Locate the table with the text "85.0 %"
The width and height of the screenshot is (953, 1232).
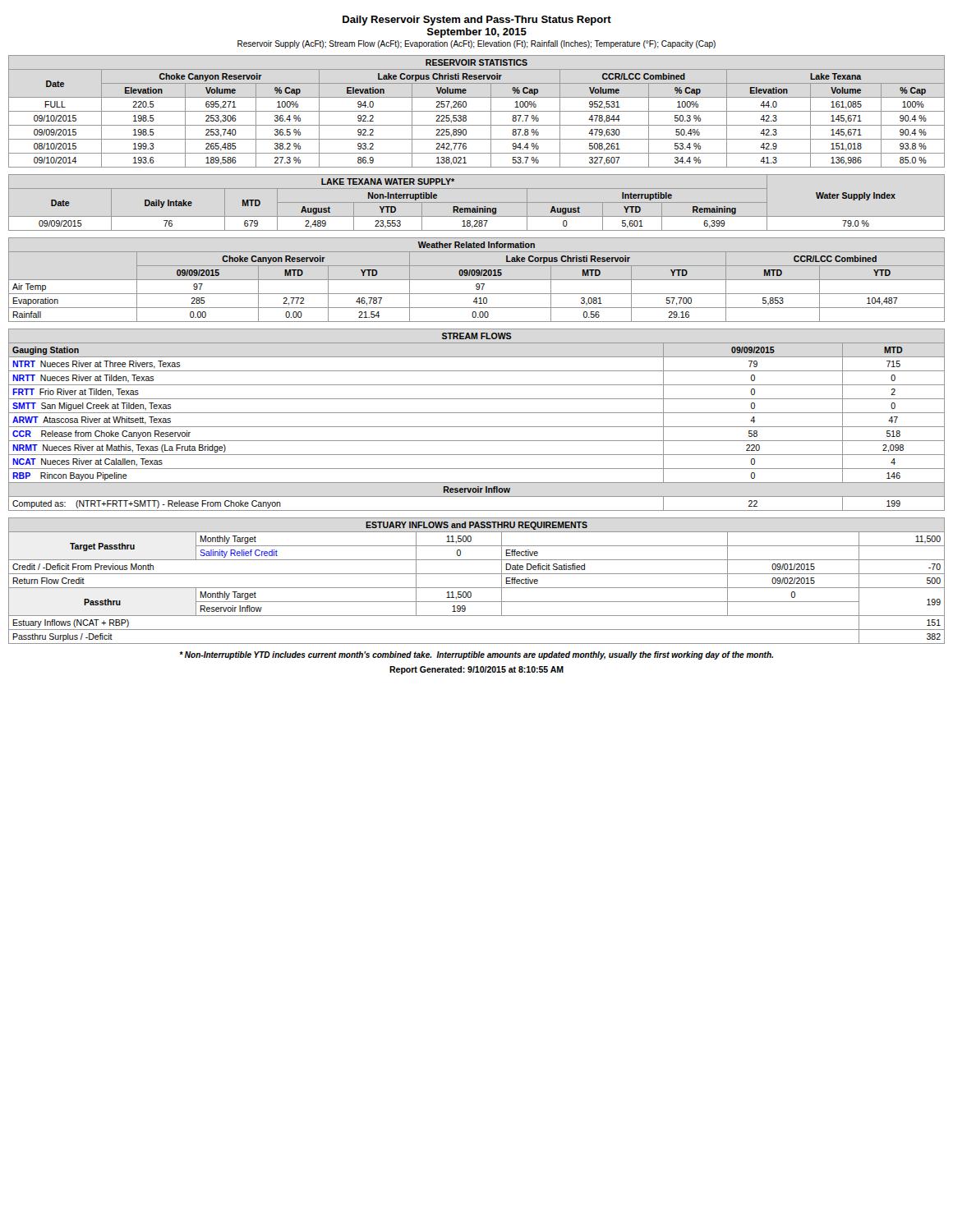(x=476, y=111)
